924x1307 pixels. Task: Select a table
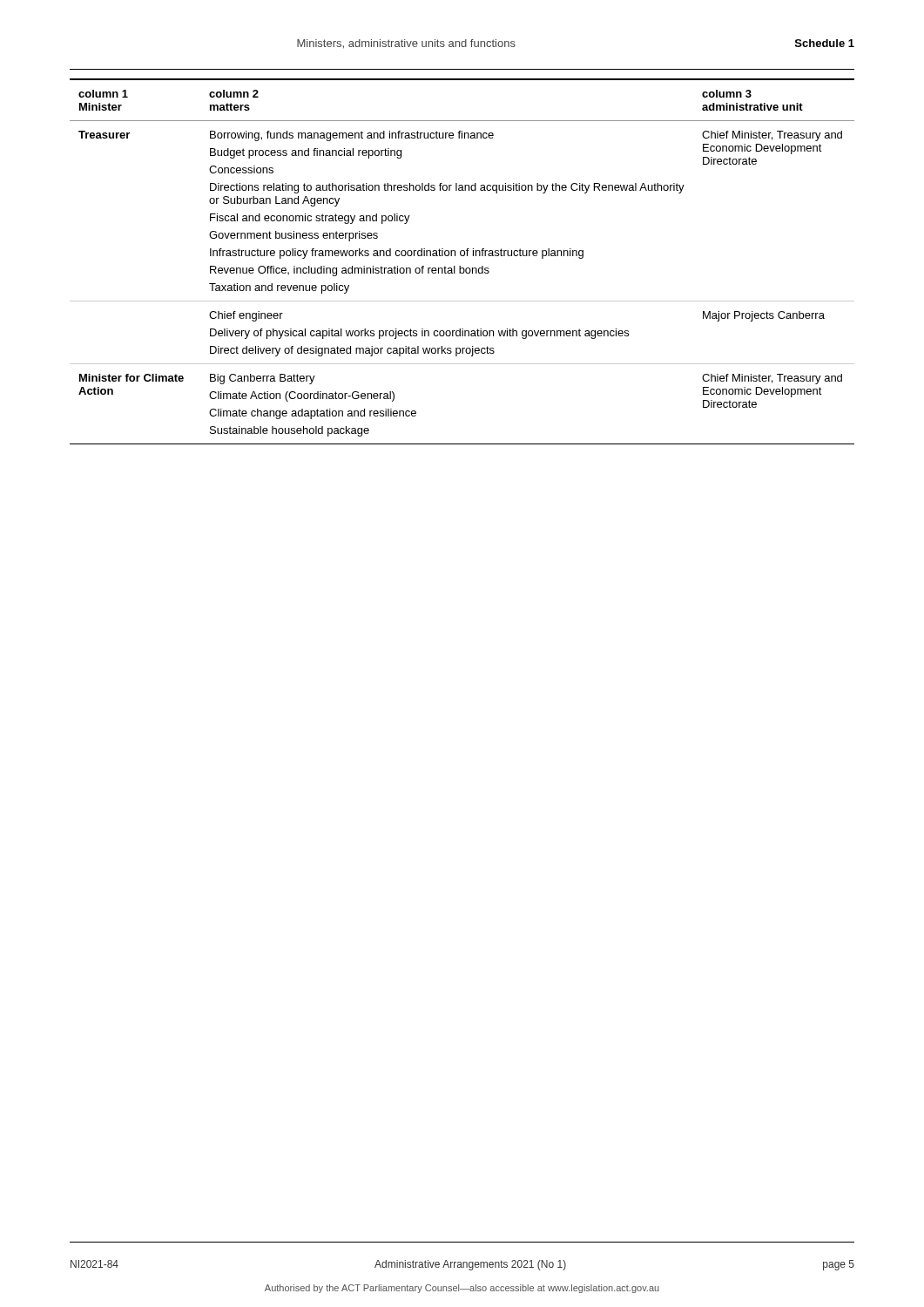click(x=462, y=261)
